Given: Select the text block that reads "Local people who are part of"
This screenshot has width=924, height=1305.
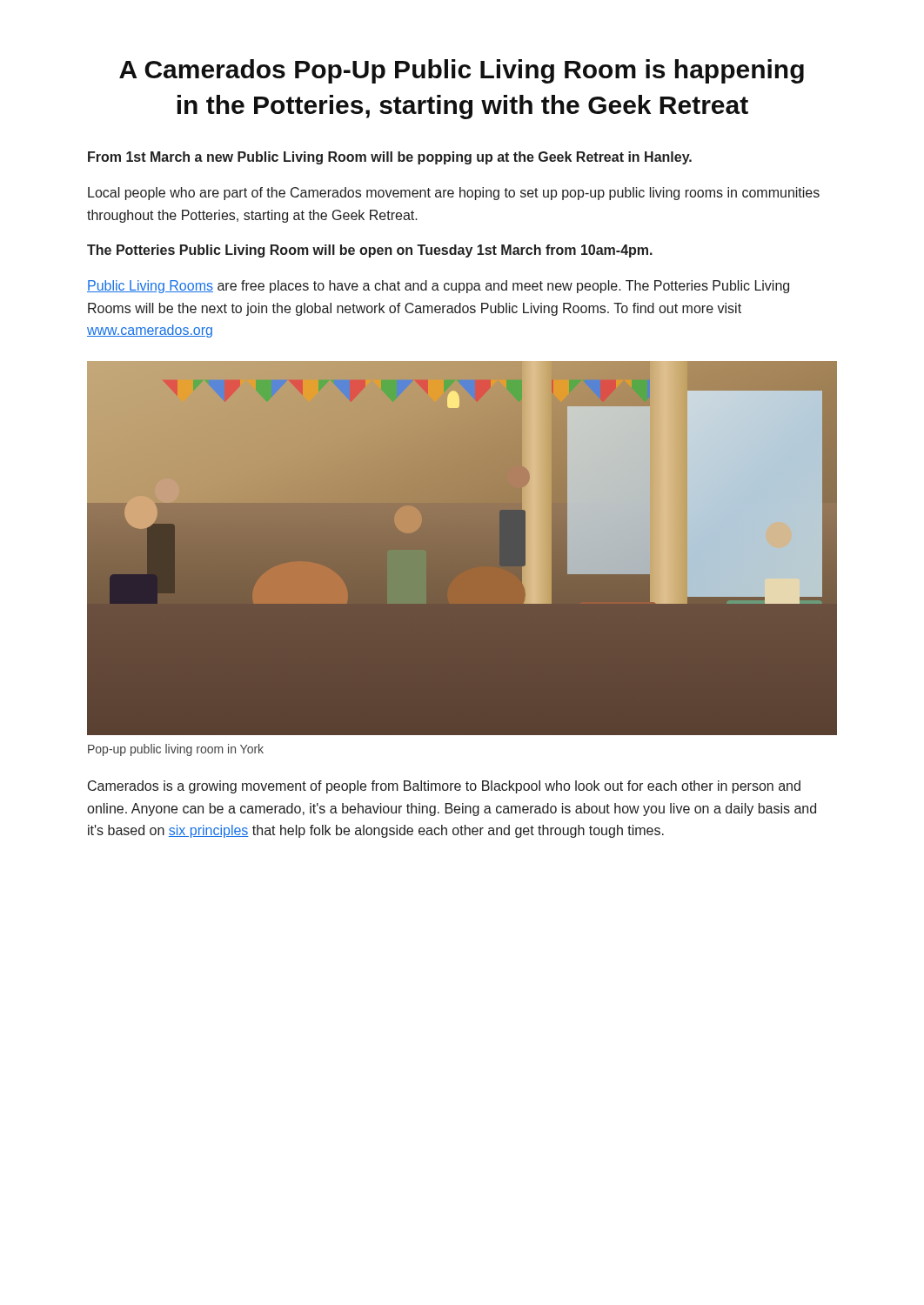Looking at the screenshot, I should [x=453, y=204].
